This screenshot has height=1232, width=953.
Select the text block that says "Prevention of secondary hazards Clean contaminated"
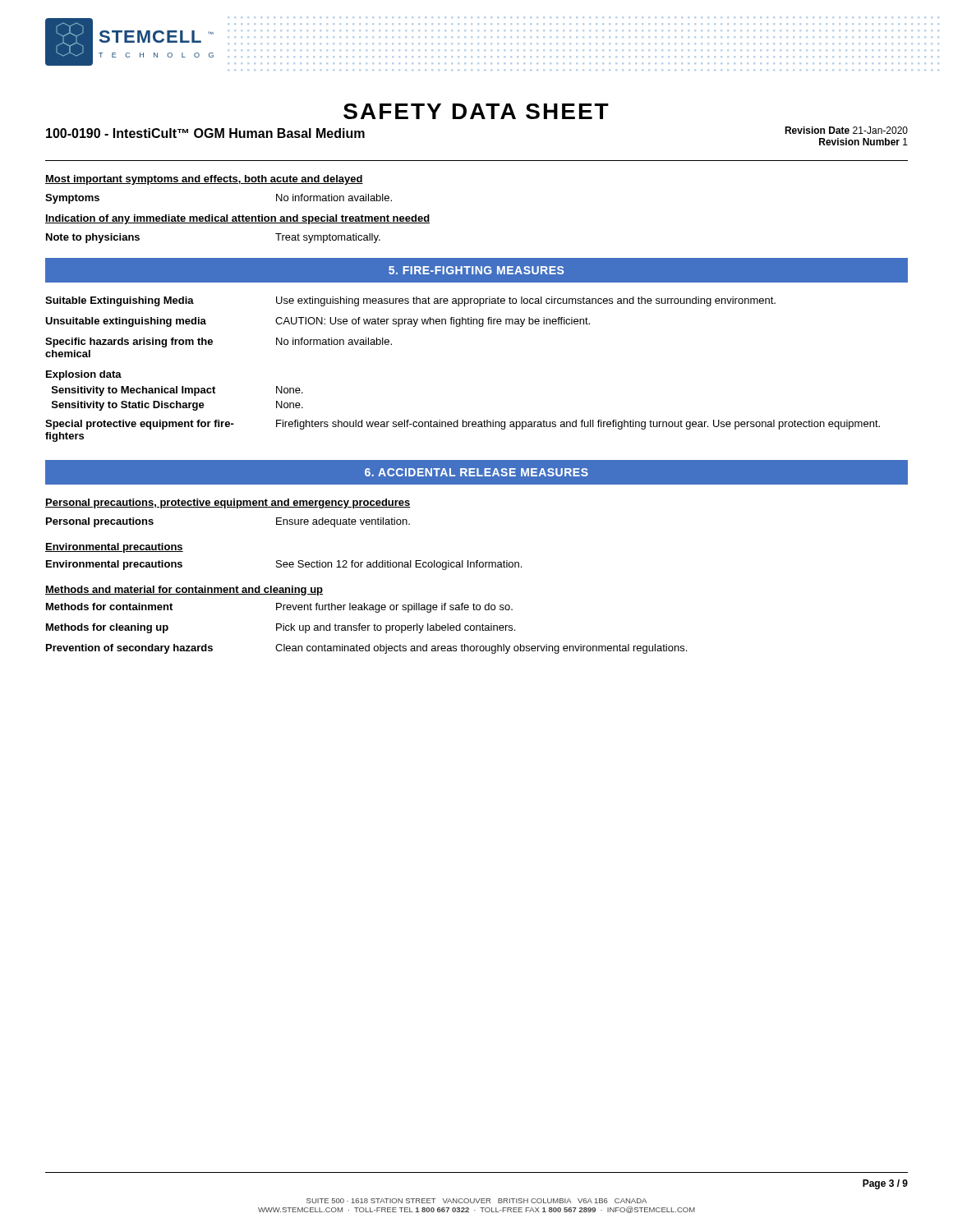click(476, 648)
